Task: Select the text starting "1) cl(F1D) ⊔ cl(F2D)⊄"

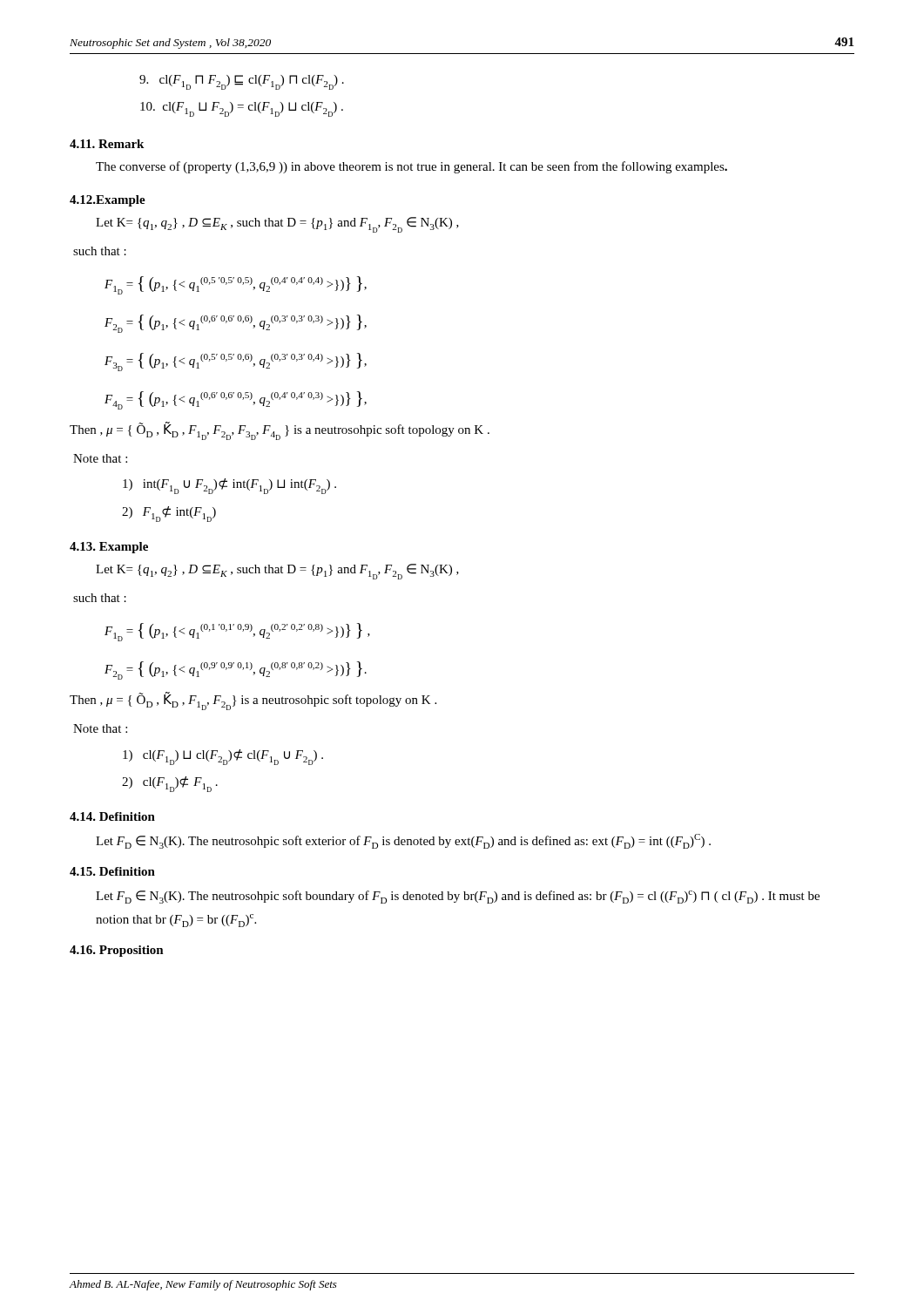Action: click(x=223, y=757)
